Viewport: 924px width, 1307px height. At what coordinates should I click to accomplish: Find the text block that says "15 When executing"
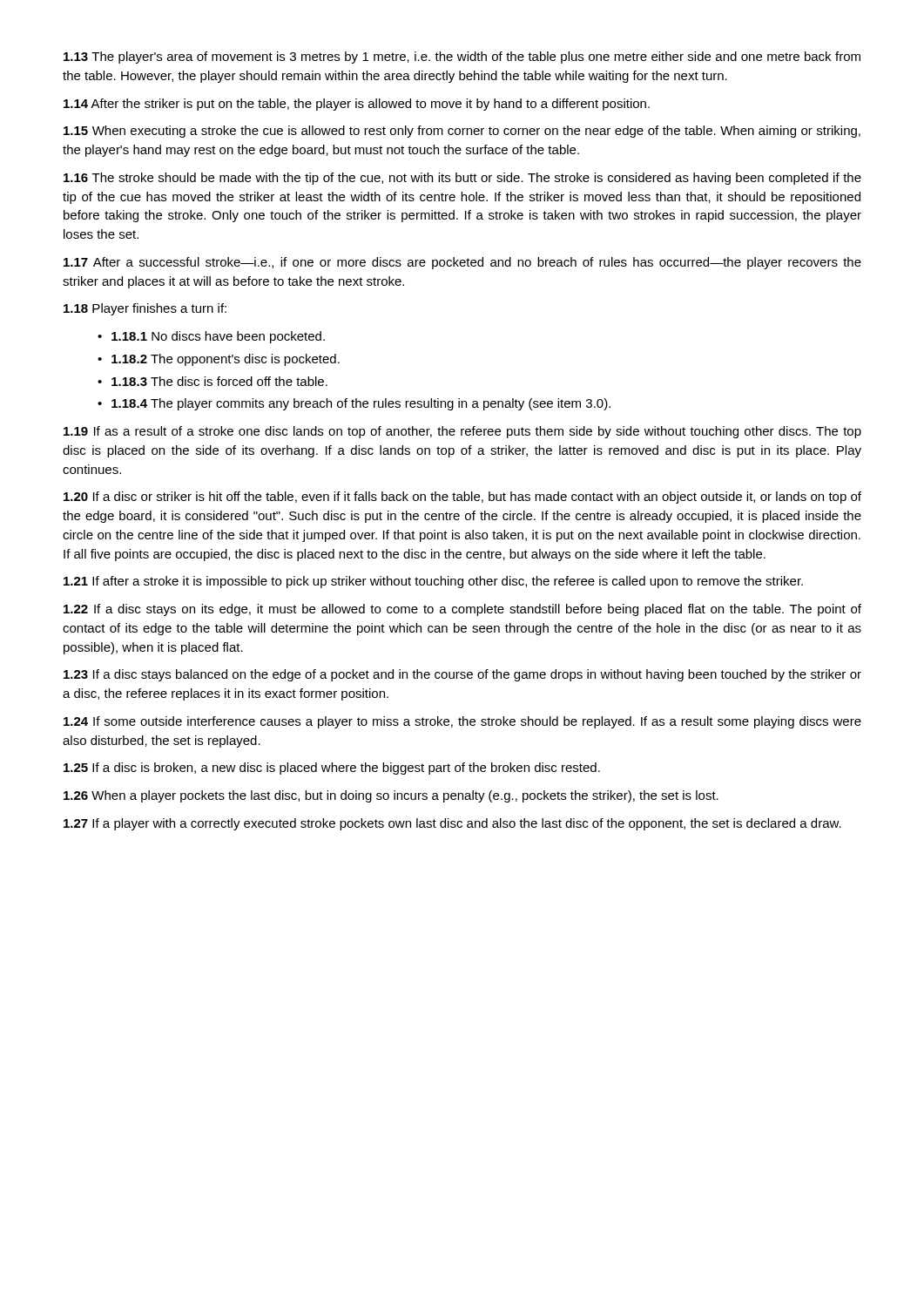point(462,140)
